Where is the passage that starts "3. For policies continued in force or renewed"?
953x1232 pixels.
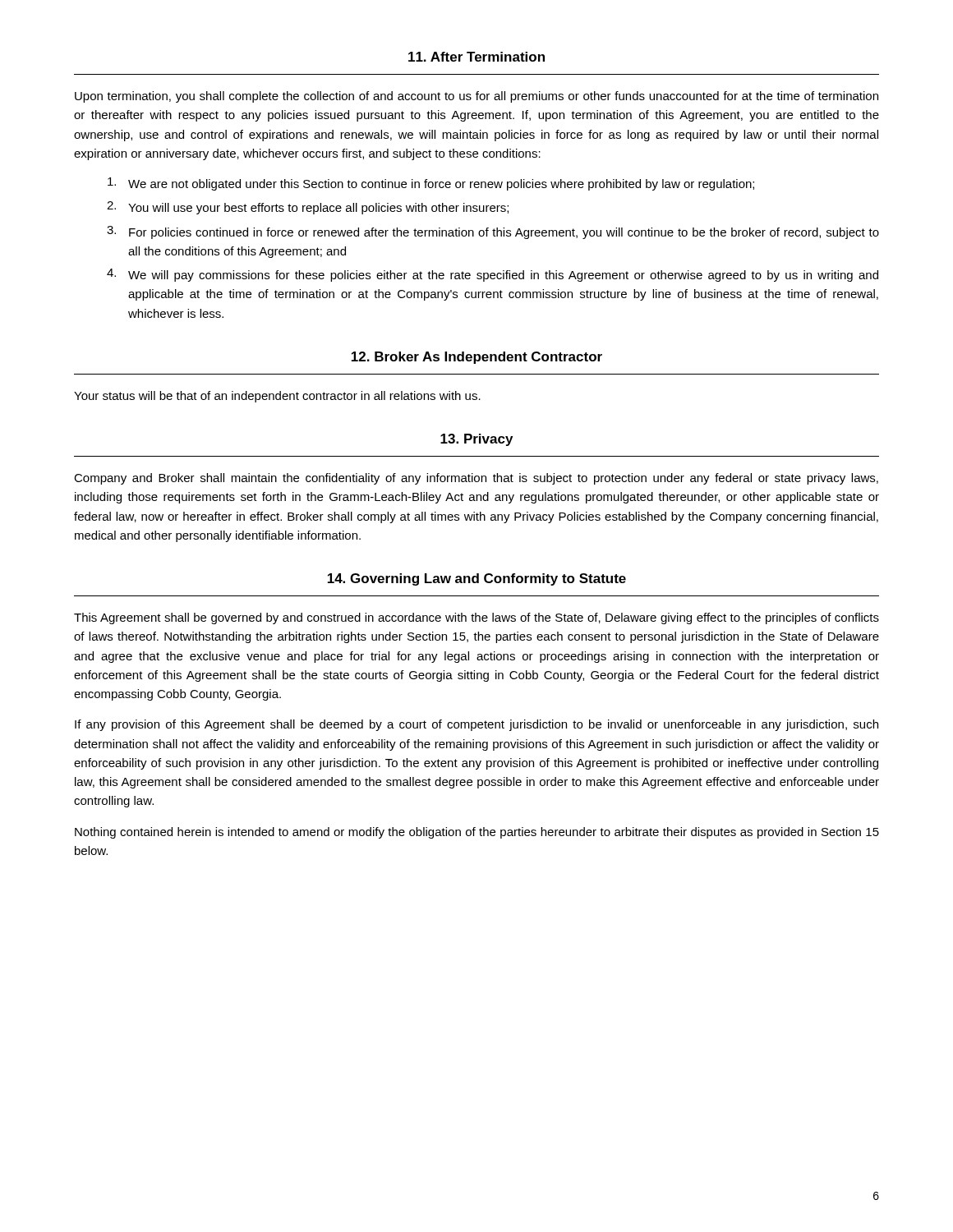click(x=493, y=241)
